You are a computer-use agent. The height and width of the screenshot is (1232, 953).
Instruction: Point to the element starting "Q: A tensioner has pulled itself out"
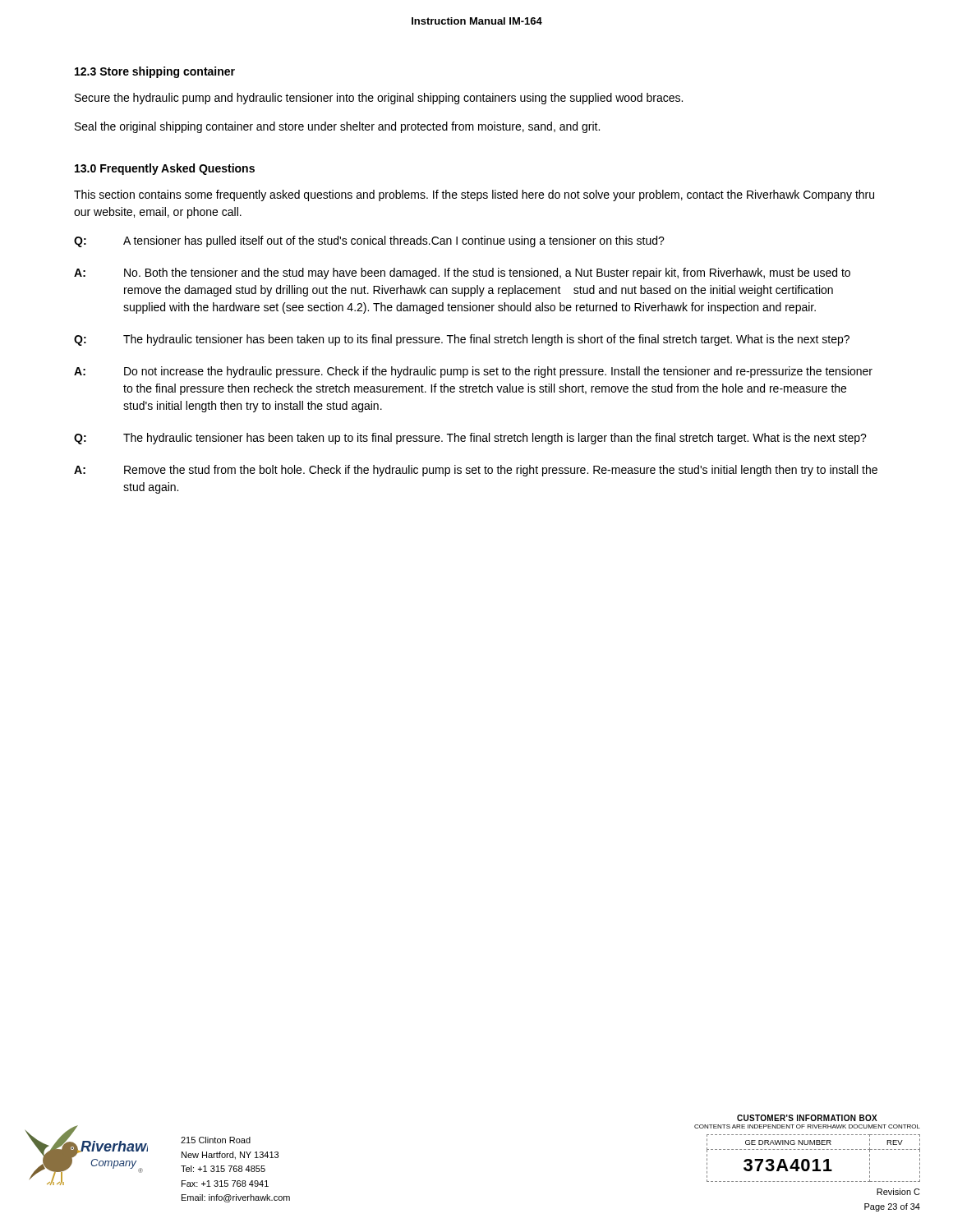(x=476, y=241)
